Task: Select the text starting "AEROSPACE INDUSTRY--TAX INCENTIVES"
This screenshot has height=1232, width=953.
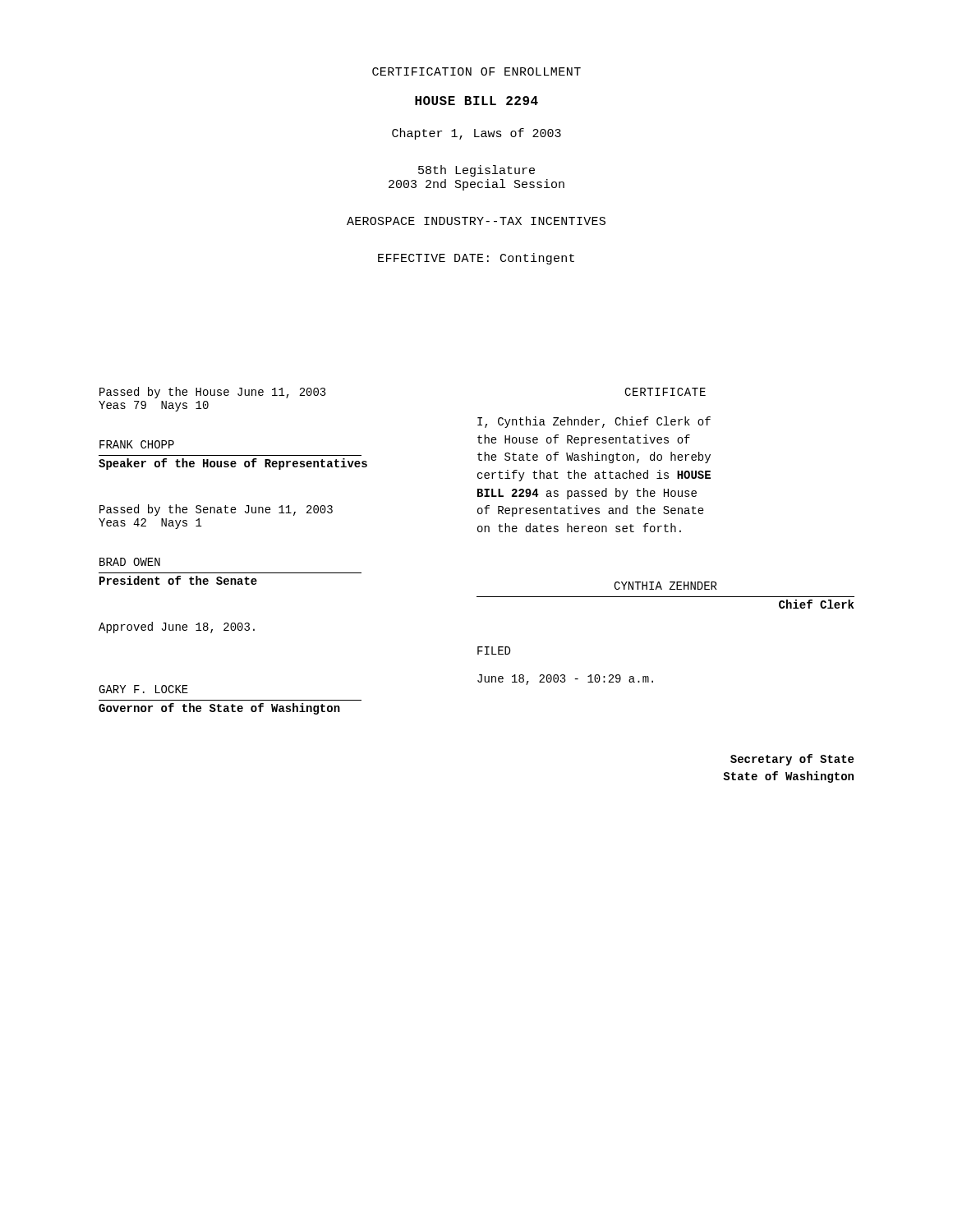Action: coord(476,222)
